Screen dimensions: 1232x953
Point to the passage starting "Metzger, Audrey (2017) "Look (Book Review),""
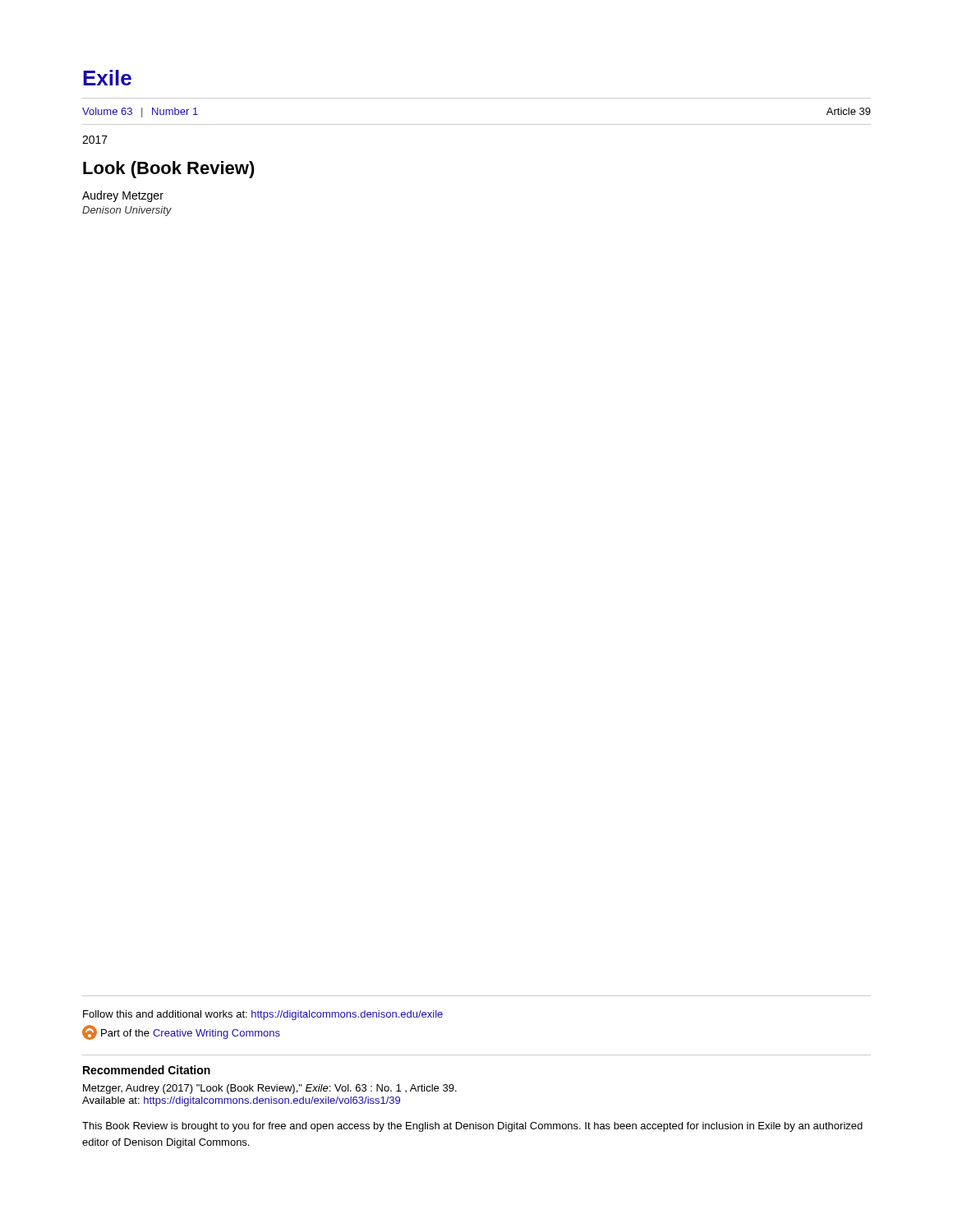[270, 1094]
